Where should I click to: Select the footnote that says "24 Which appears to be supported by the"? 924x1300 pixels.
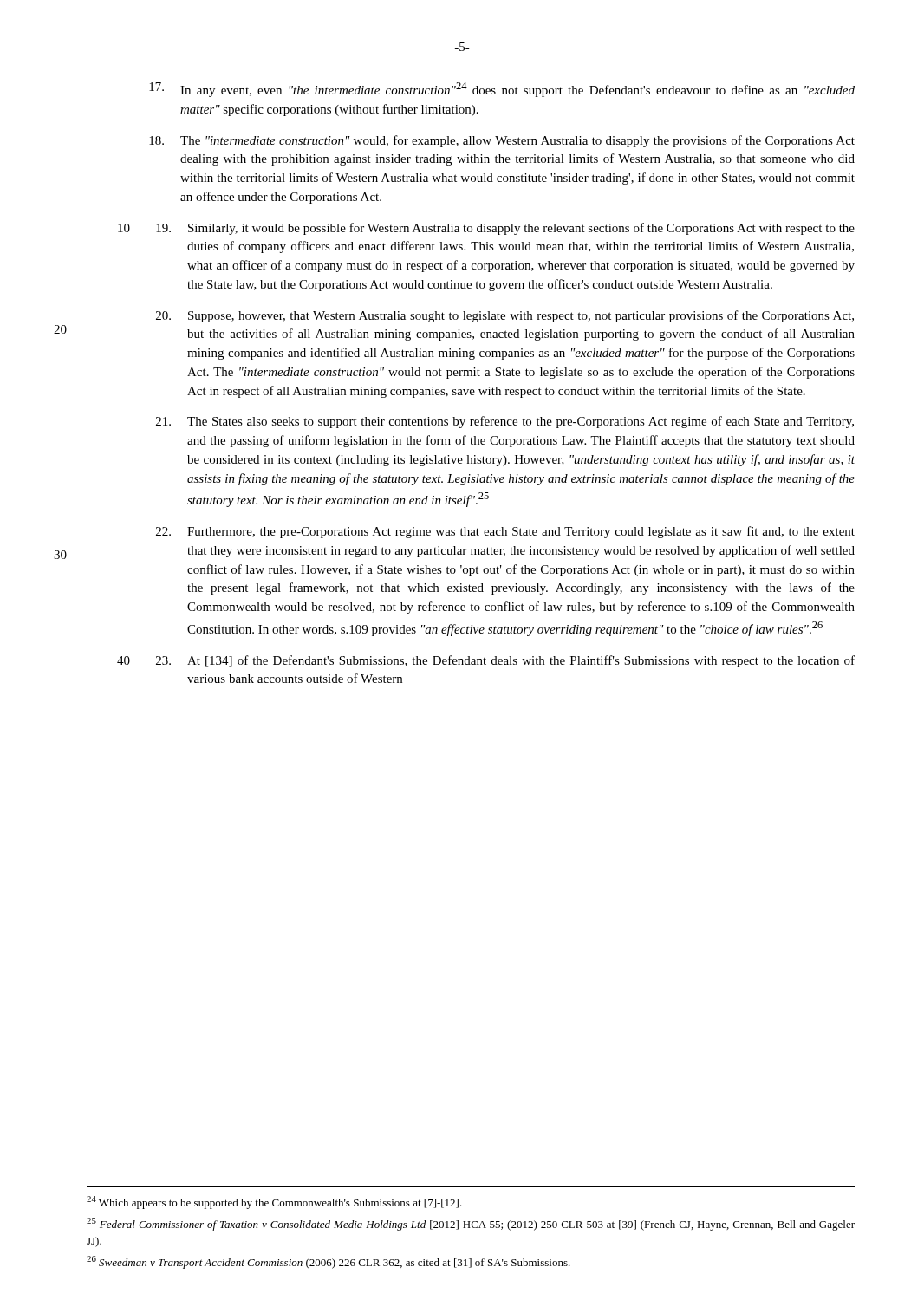coord(274,1201)
